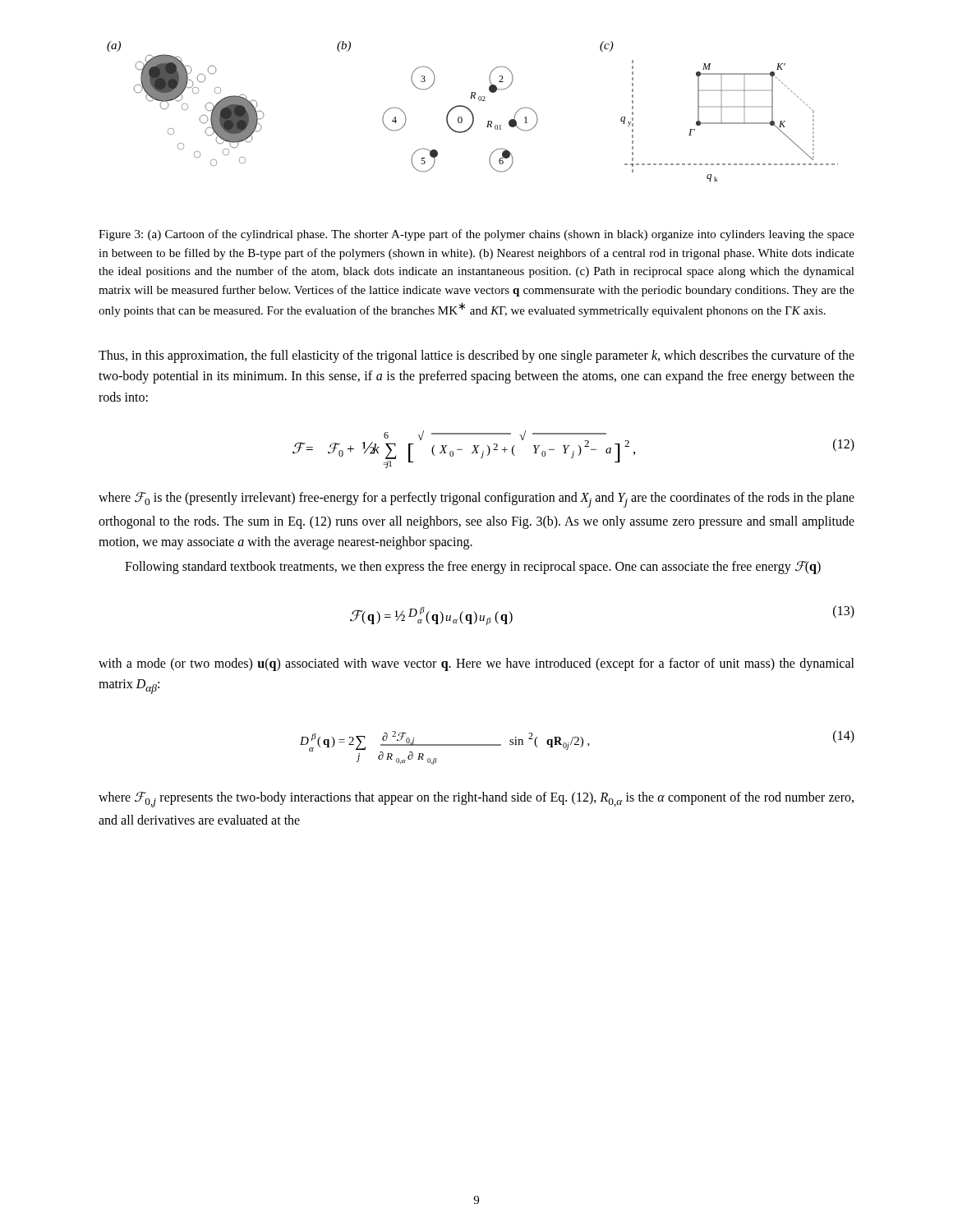Select the formula with the text "D β α ( q ) ="
953x1232 pixels.
point(575,743)
